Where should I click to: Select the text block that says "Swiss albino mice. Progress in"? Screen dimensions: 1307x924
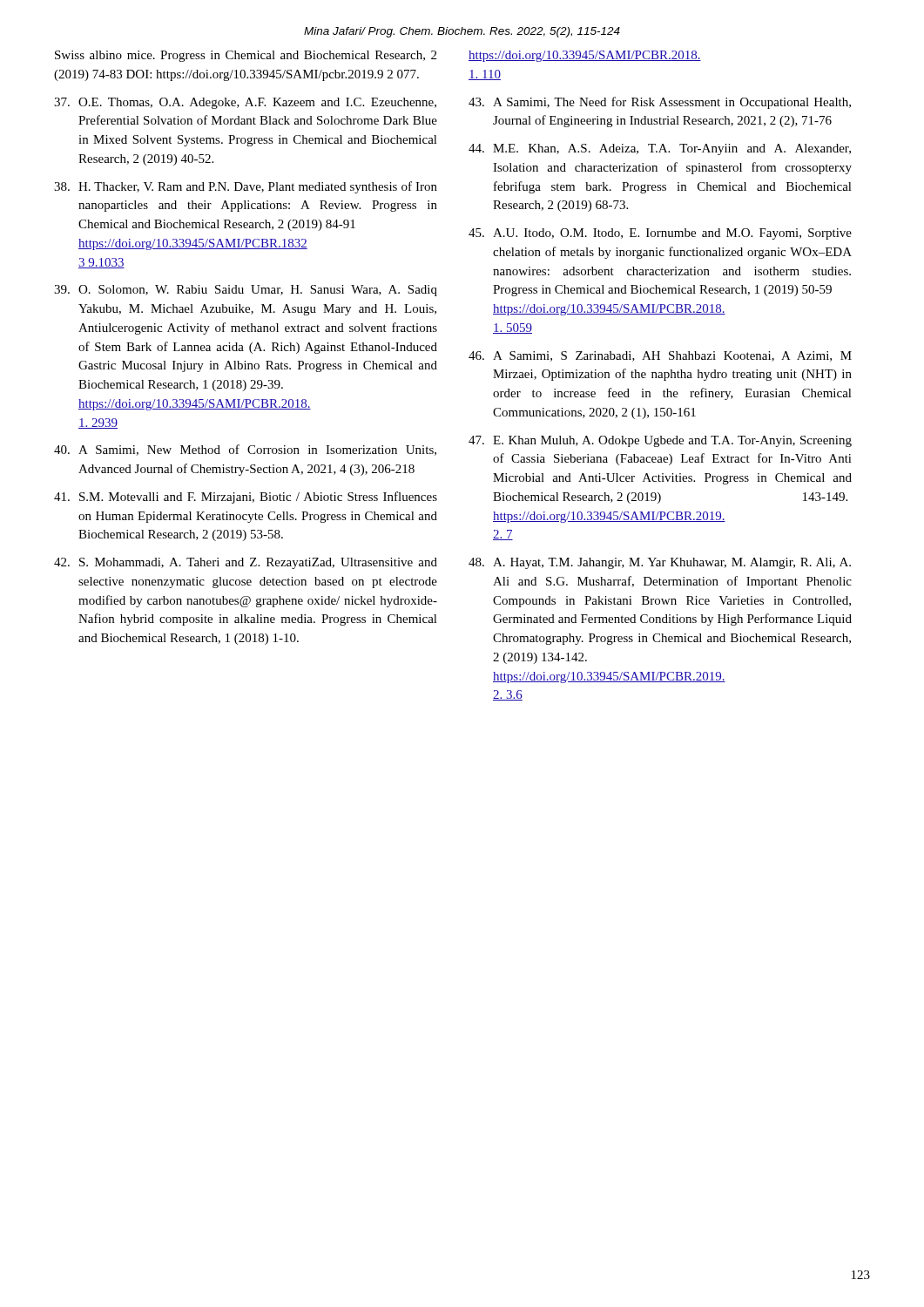click(x=246, y=64)
